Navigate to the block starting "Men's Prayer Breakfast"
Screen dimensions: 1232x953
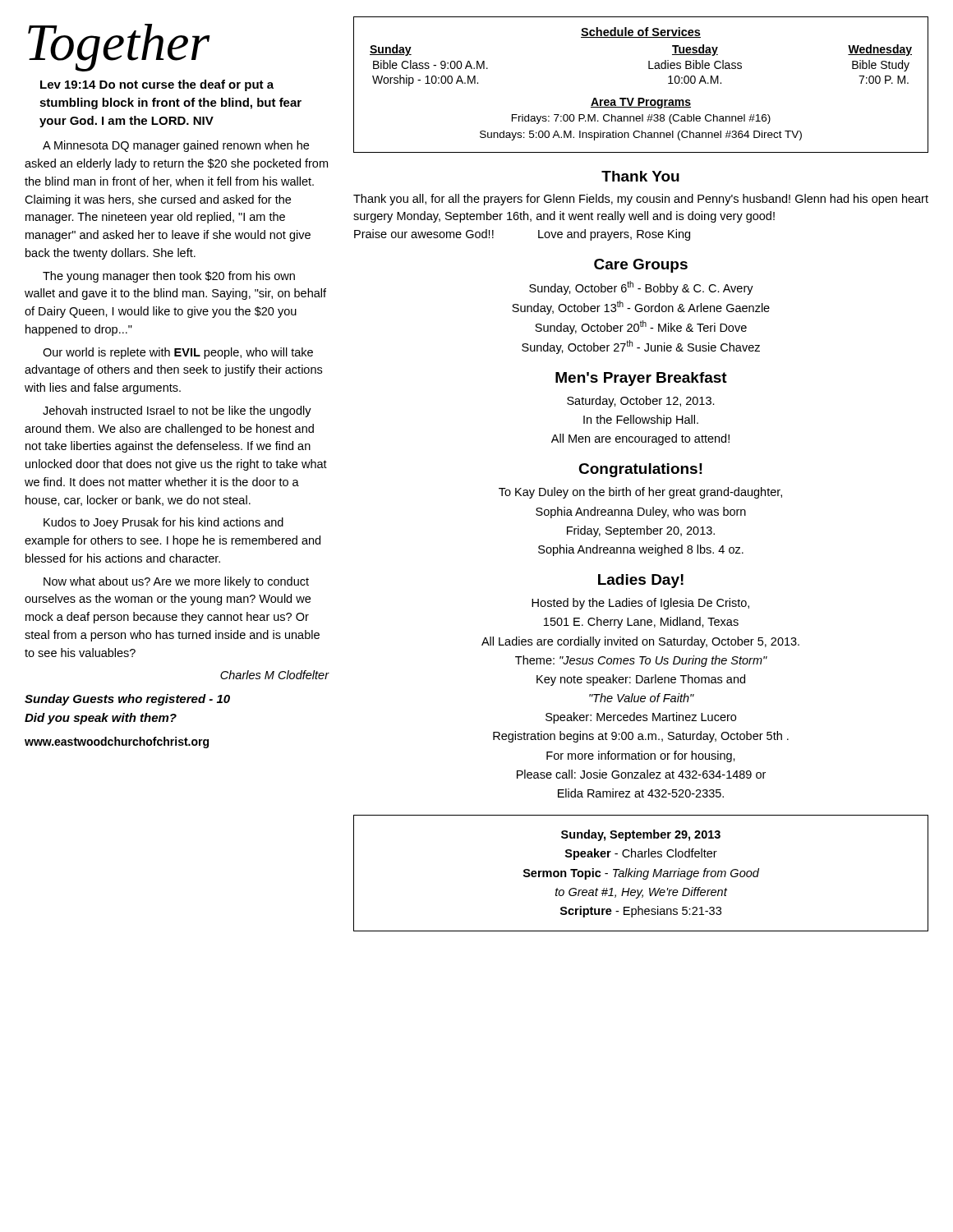641,377
